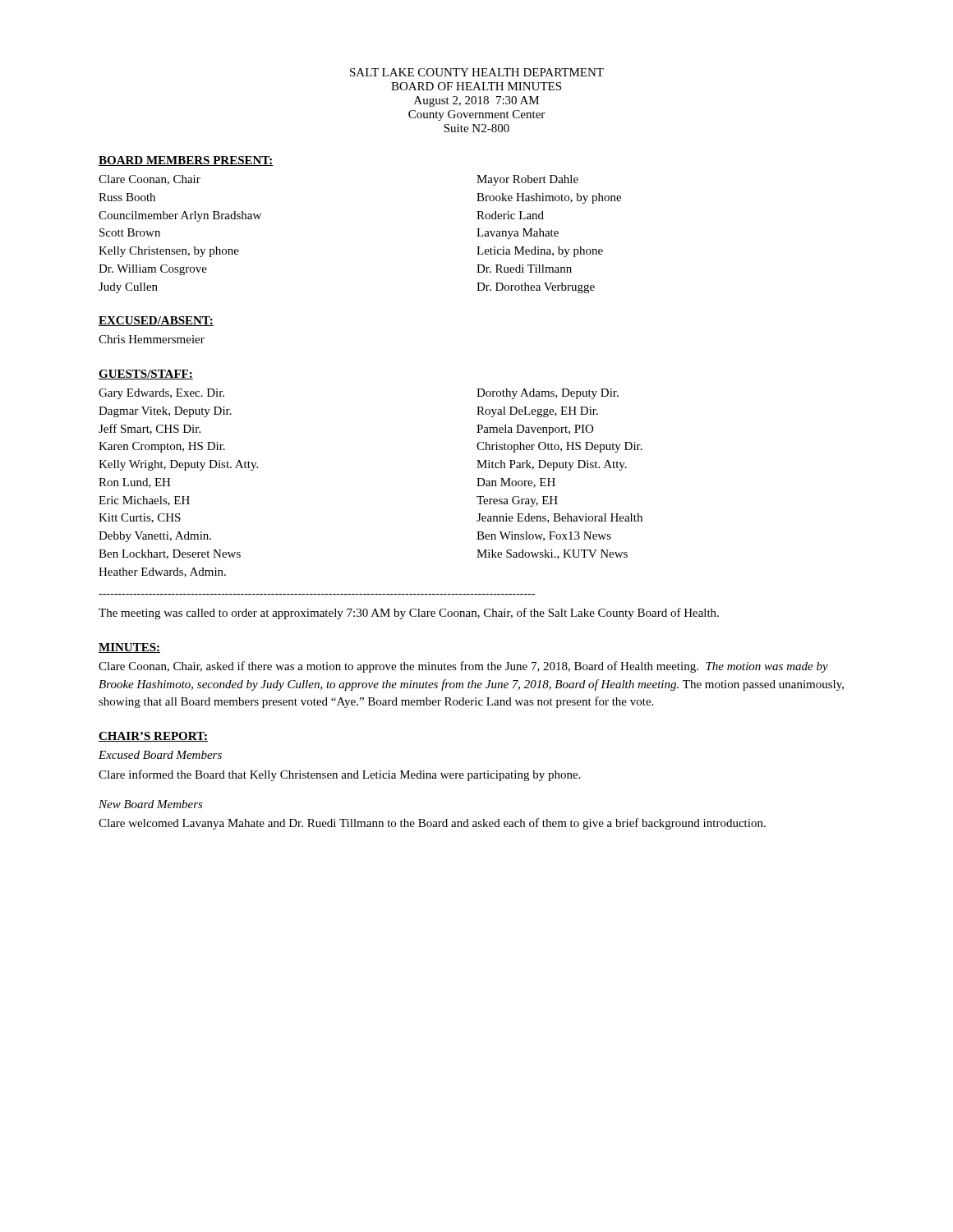Find the block on this page that starts "Gary Edwards, Exec. Dir. Dagmar"
This screenshot has height=1232, width=953.
476,483
